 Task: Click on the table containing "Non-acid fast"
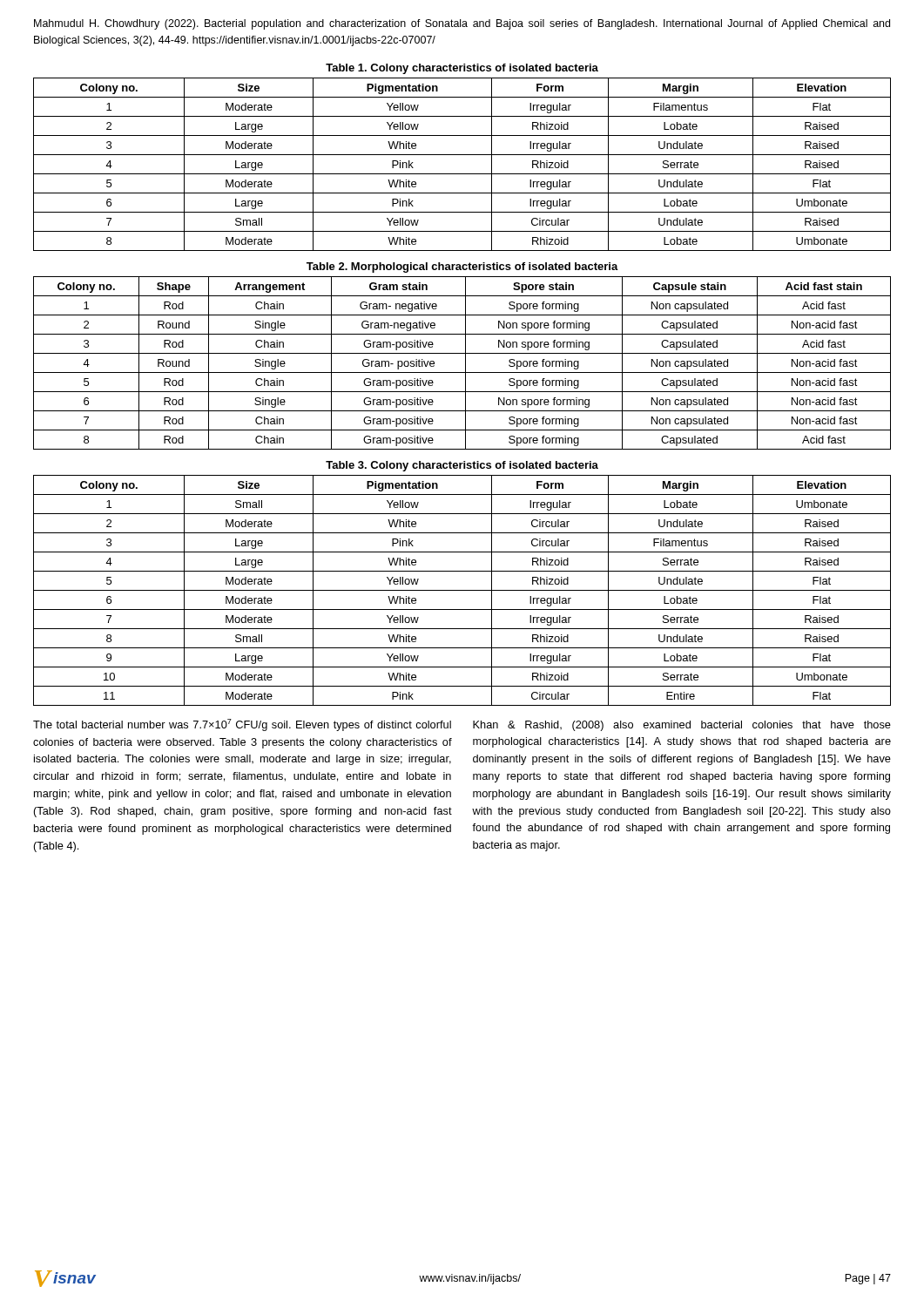tap(462, 362)
